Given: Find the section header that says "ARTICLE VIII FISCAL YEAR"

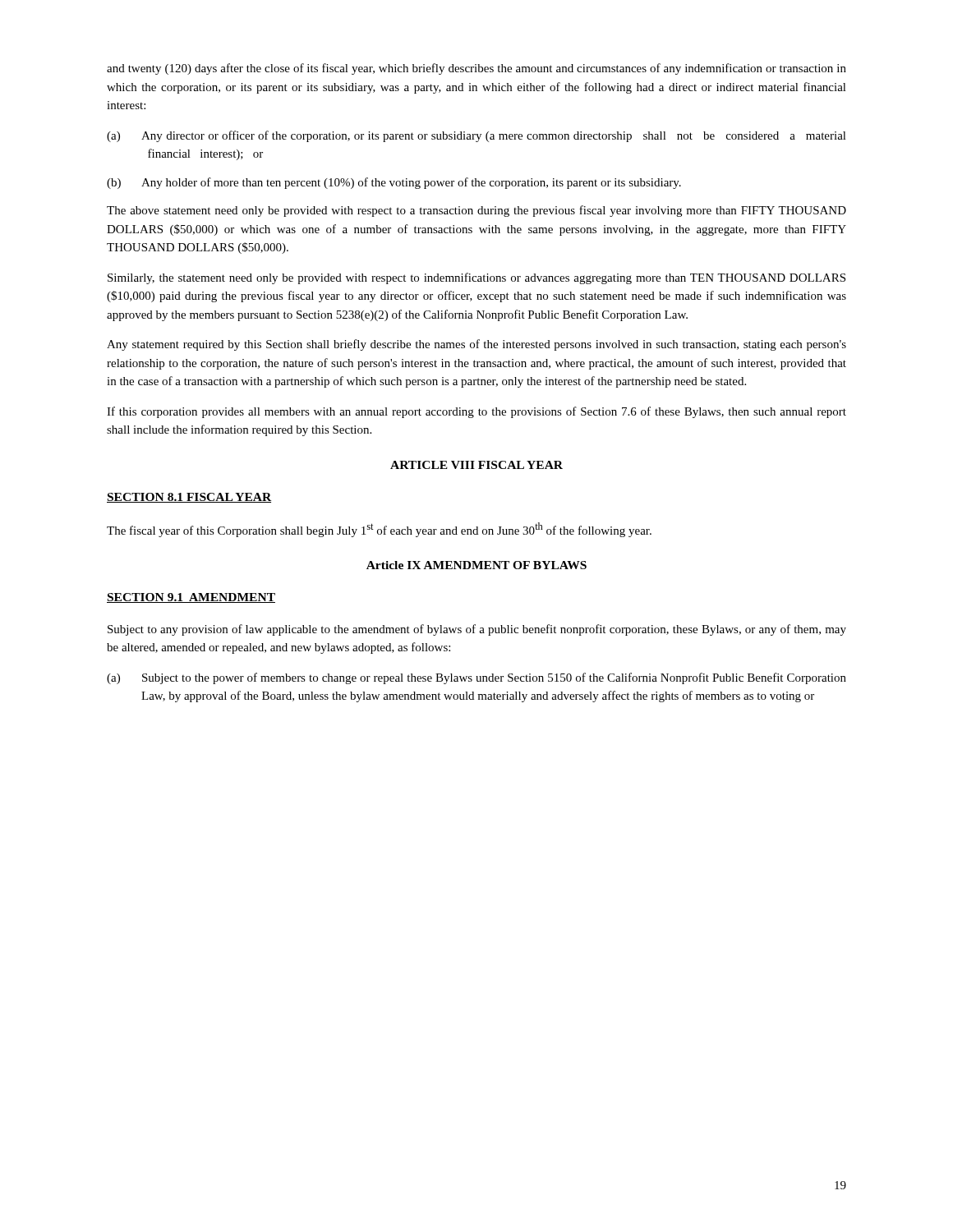Looking at the screenshot, I should coord(476,464).
